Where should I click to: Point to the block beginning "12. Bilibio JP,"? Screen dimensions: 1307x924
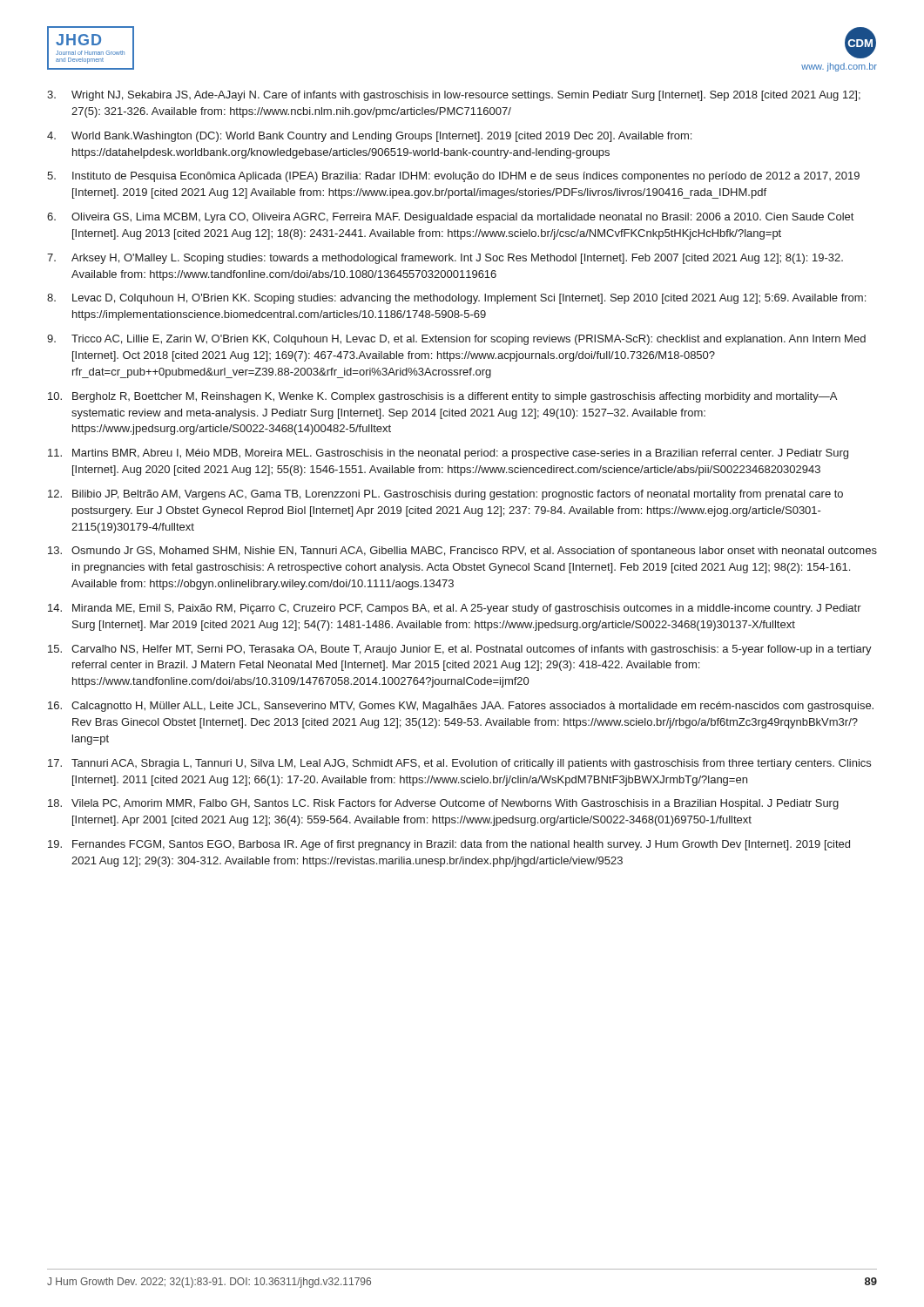(462, 511)
